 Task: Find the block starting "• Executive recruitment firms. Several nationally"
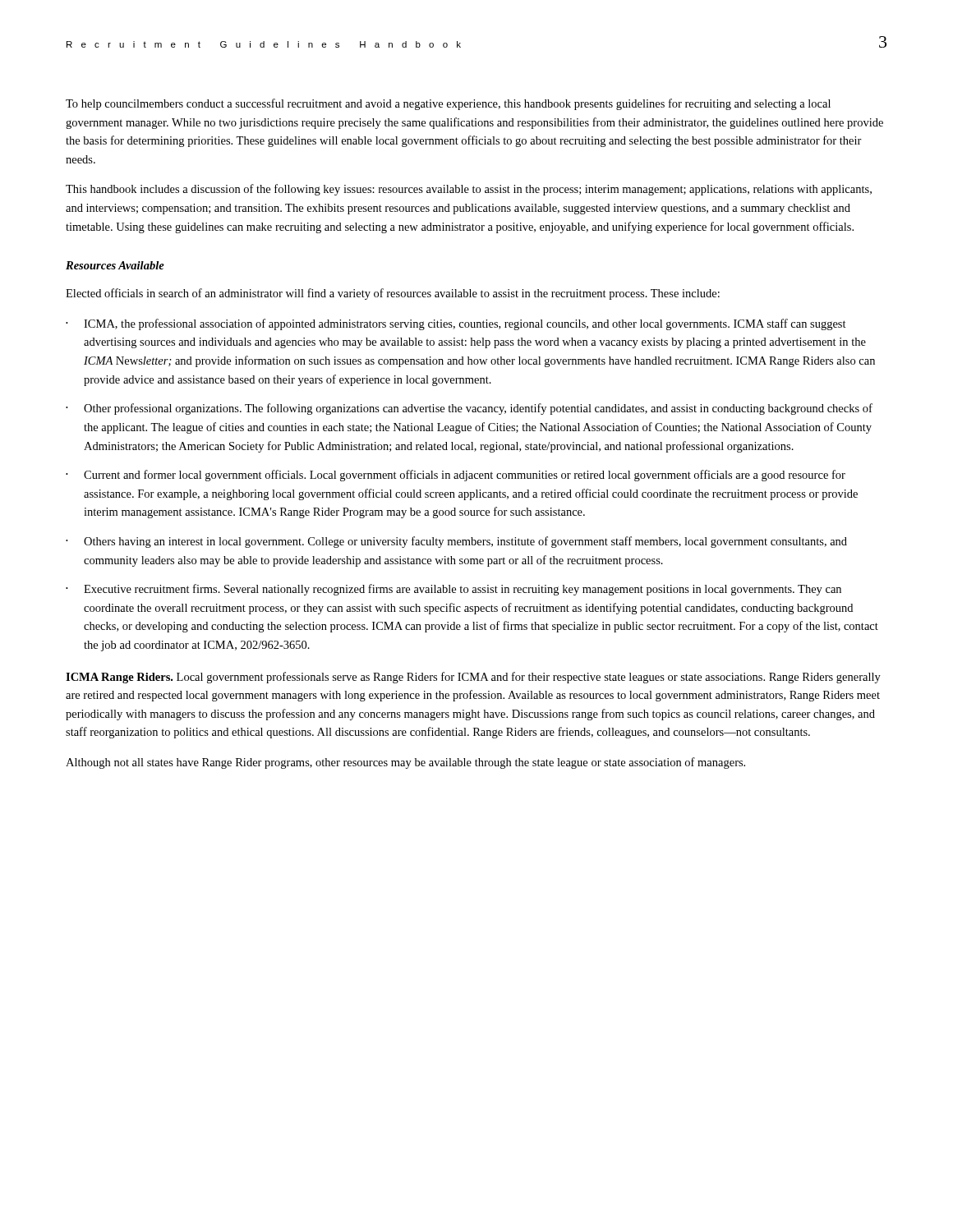(x=476, y=617)
